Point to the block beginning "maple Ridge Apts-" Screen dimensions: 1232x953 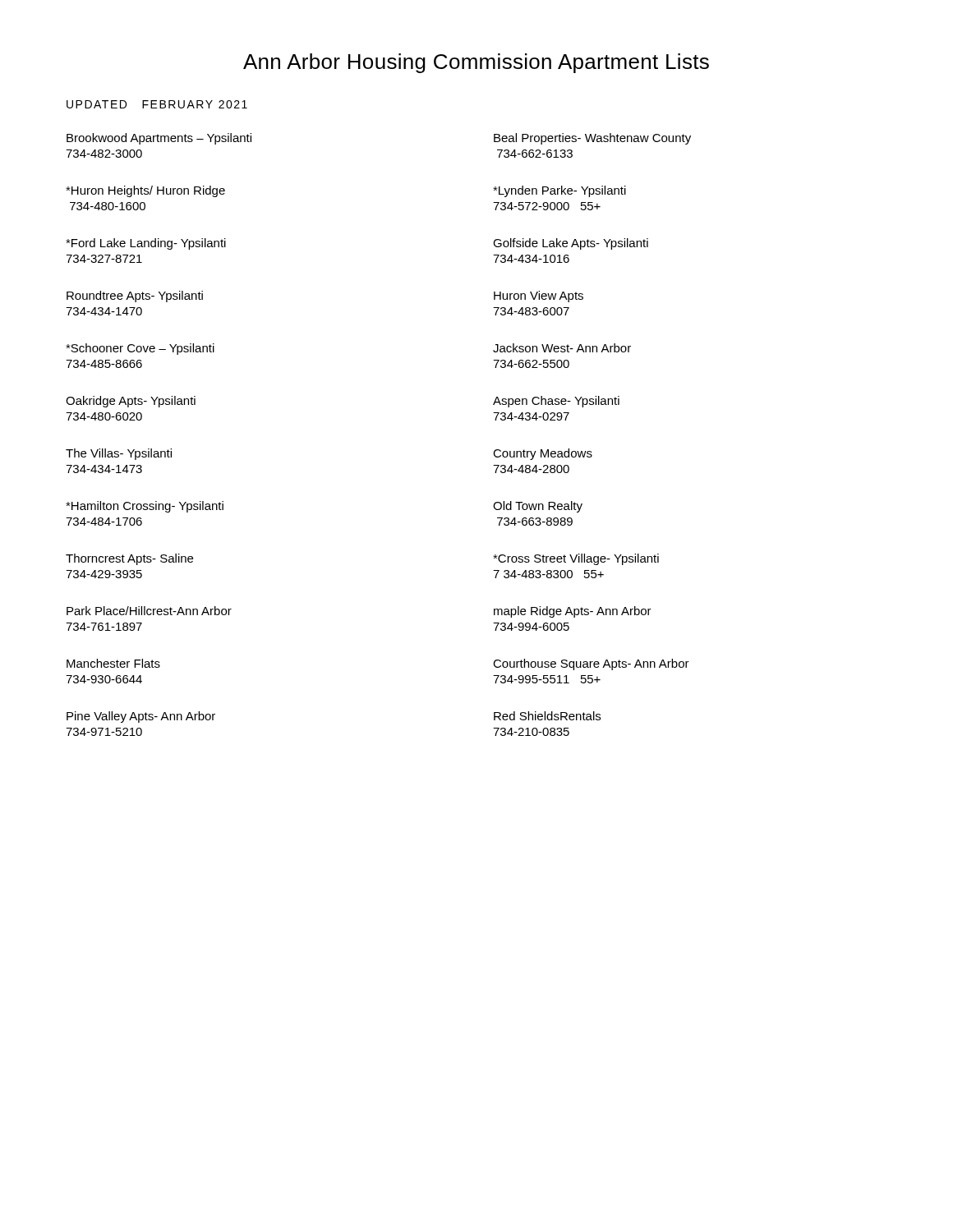coord(573,612)
